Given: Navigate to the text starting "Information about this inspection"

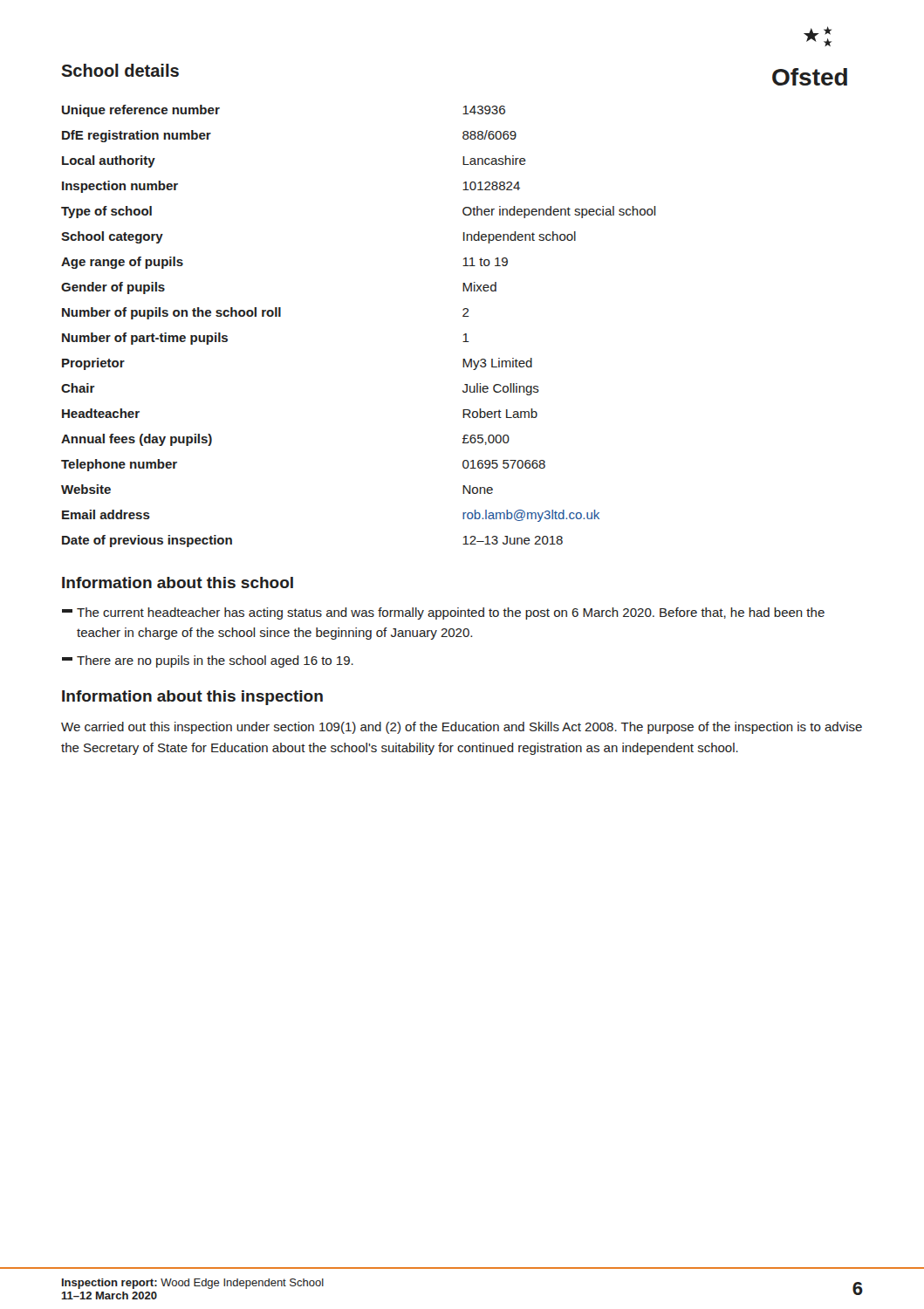Looking at the screenshot, I should click(x=192, y=695).
